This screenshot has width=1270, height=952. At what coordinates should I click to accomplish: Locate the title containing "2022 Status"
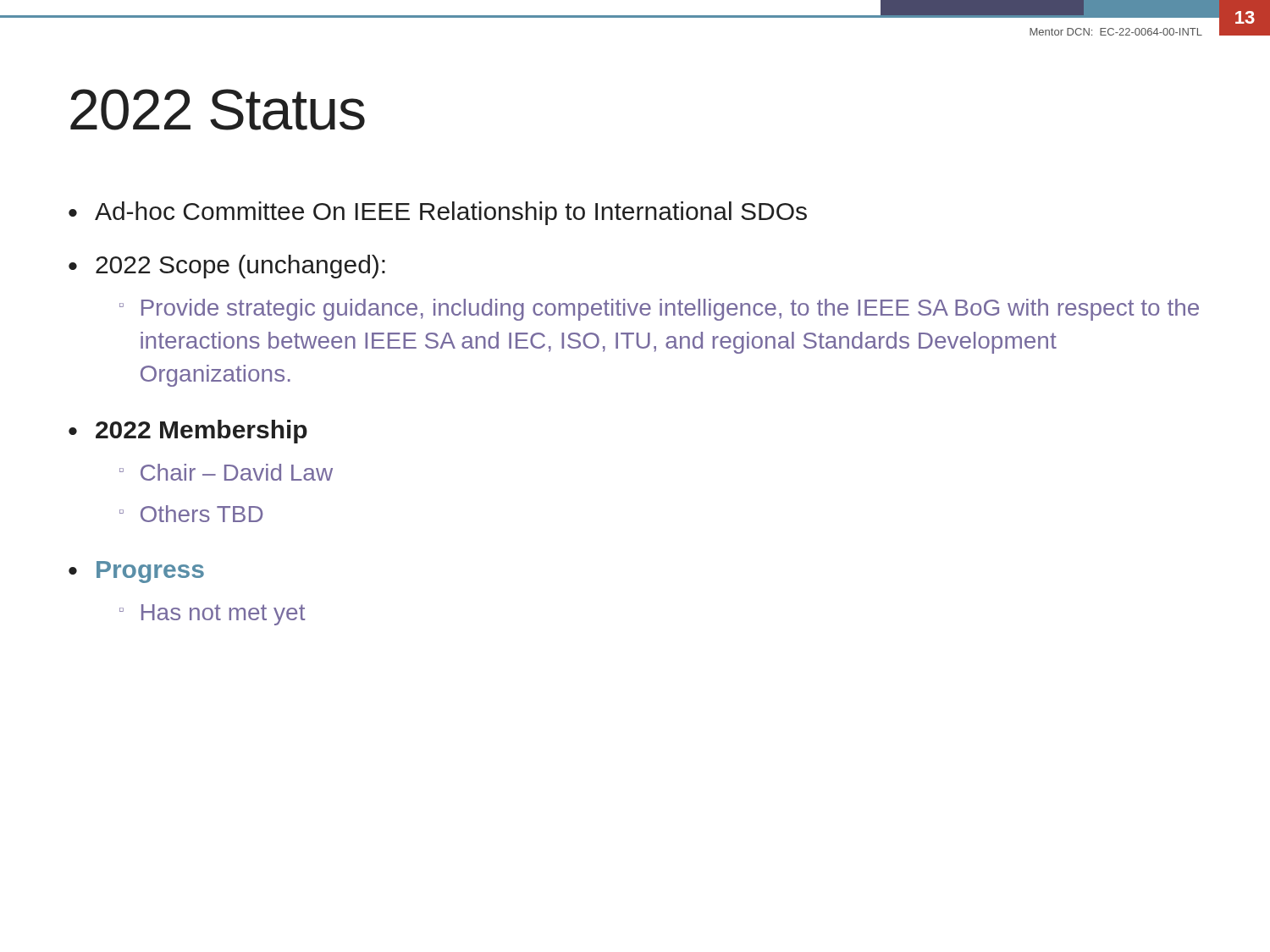(x=217, y=109)
